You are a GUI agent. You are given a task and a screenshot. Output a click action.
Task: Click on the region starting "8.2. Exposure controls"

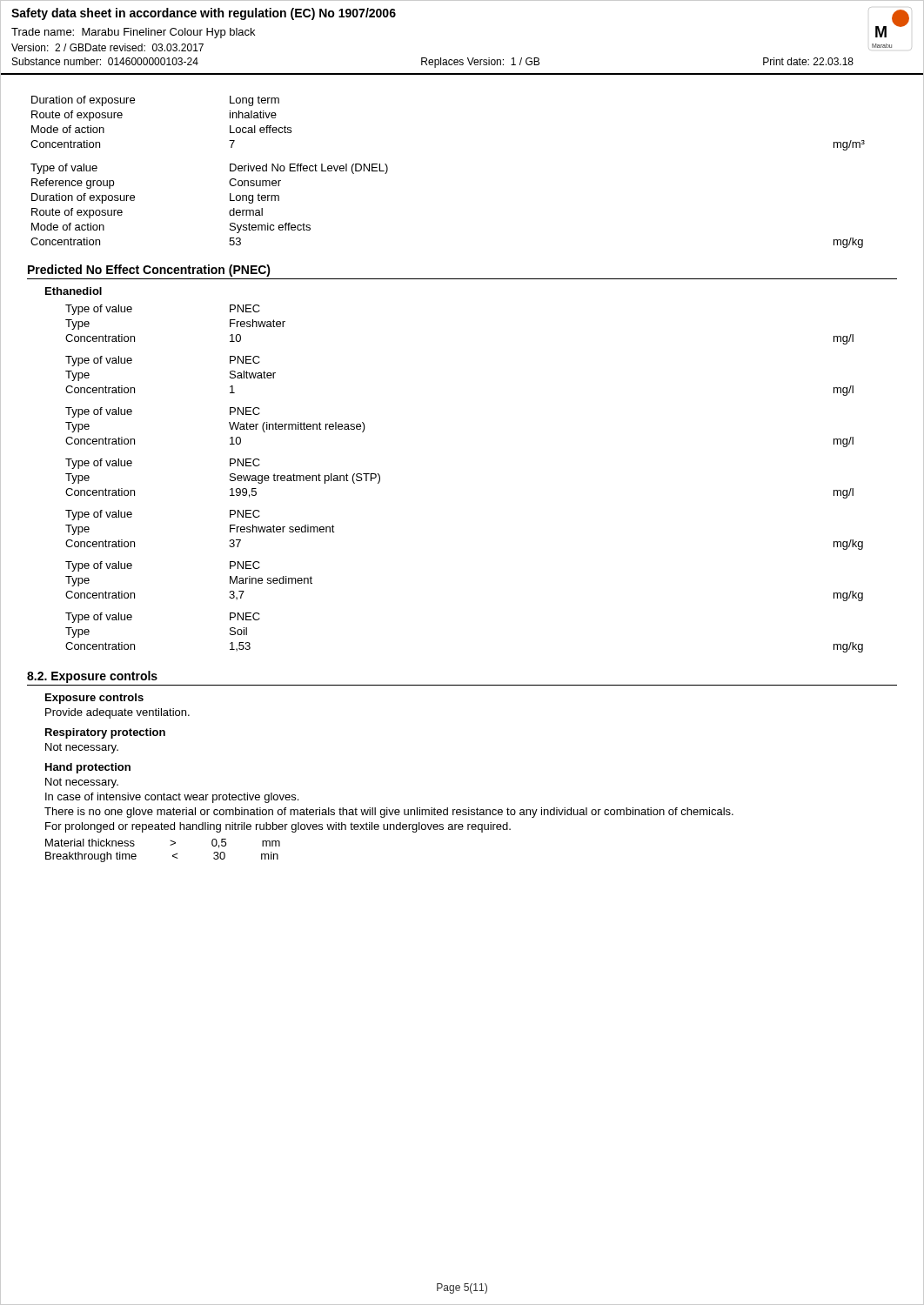point(92,676)
